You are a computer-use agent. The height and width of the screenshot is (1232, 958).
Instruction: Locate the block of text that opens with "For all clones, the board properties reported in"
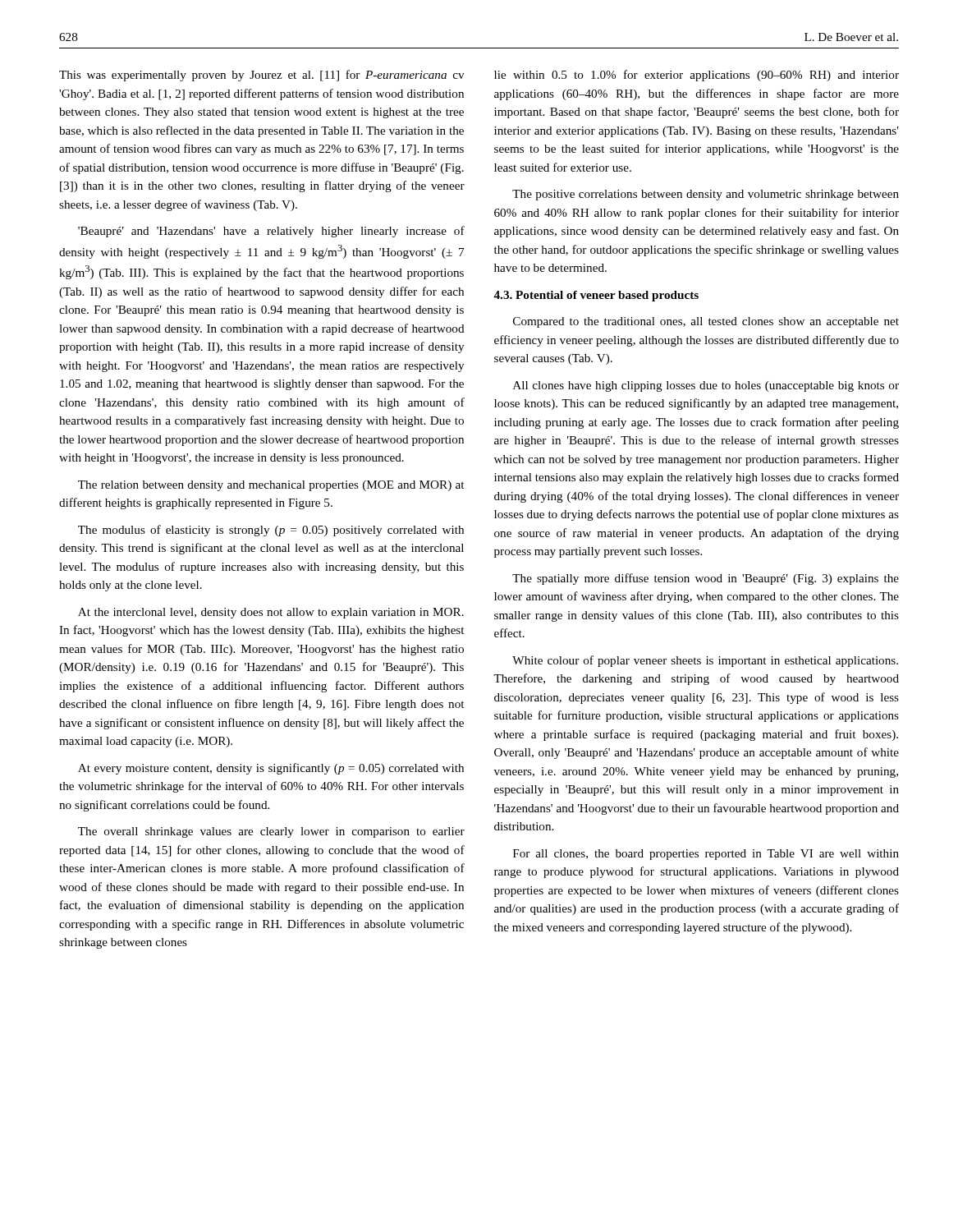696,890
